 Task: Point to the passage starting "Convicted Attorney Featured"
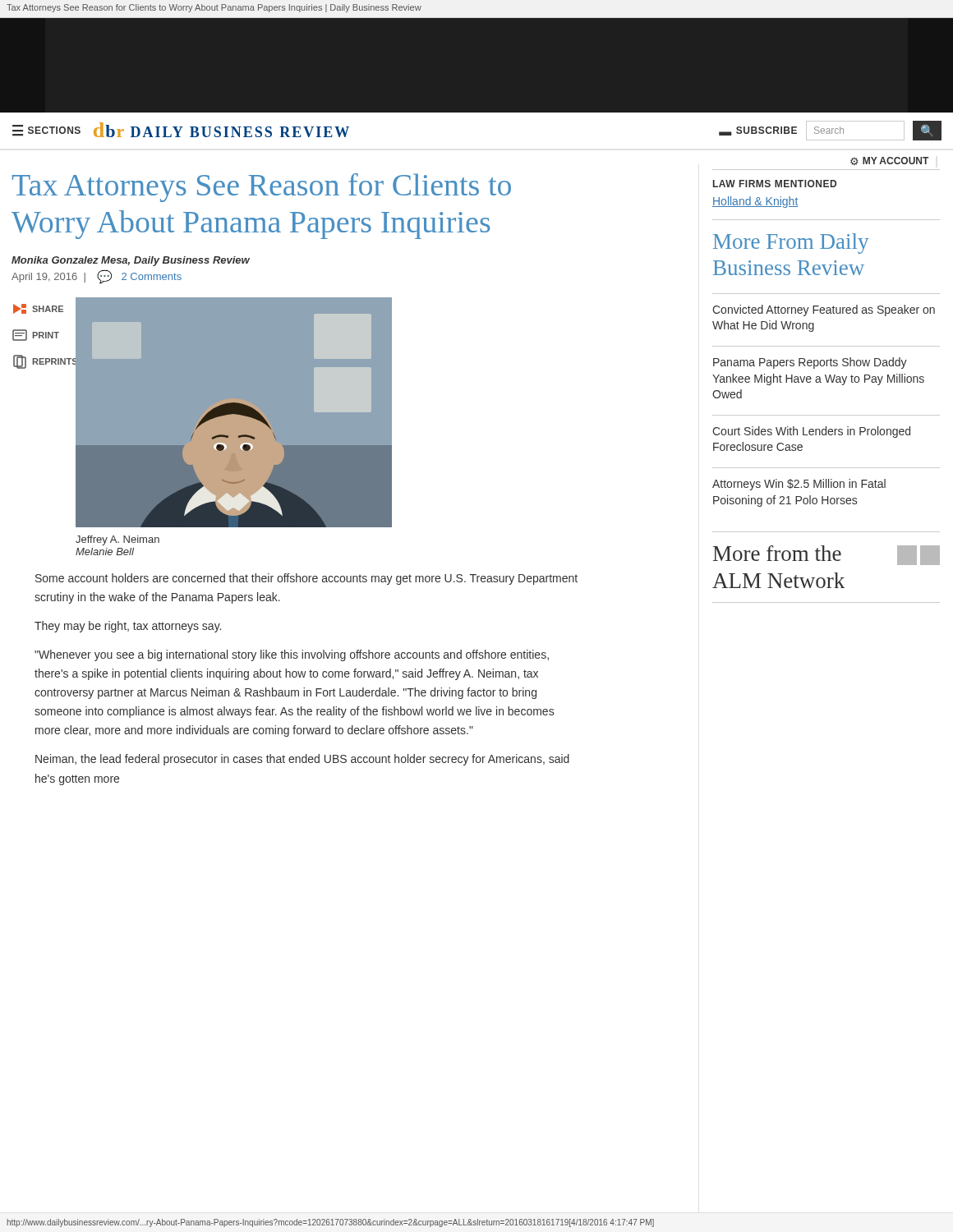tap(824, 318)
